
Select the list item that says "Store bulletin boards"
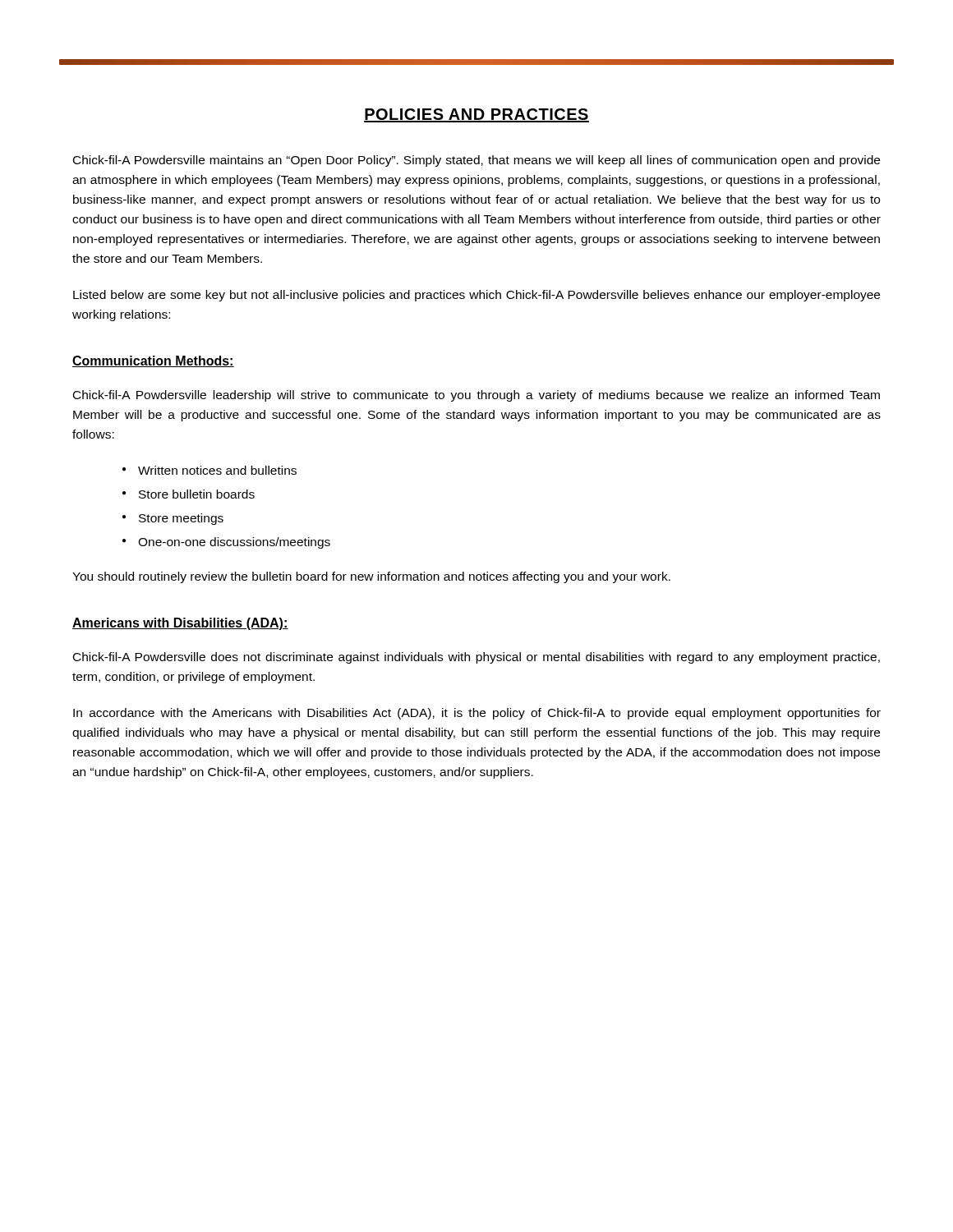[196, 494]
